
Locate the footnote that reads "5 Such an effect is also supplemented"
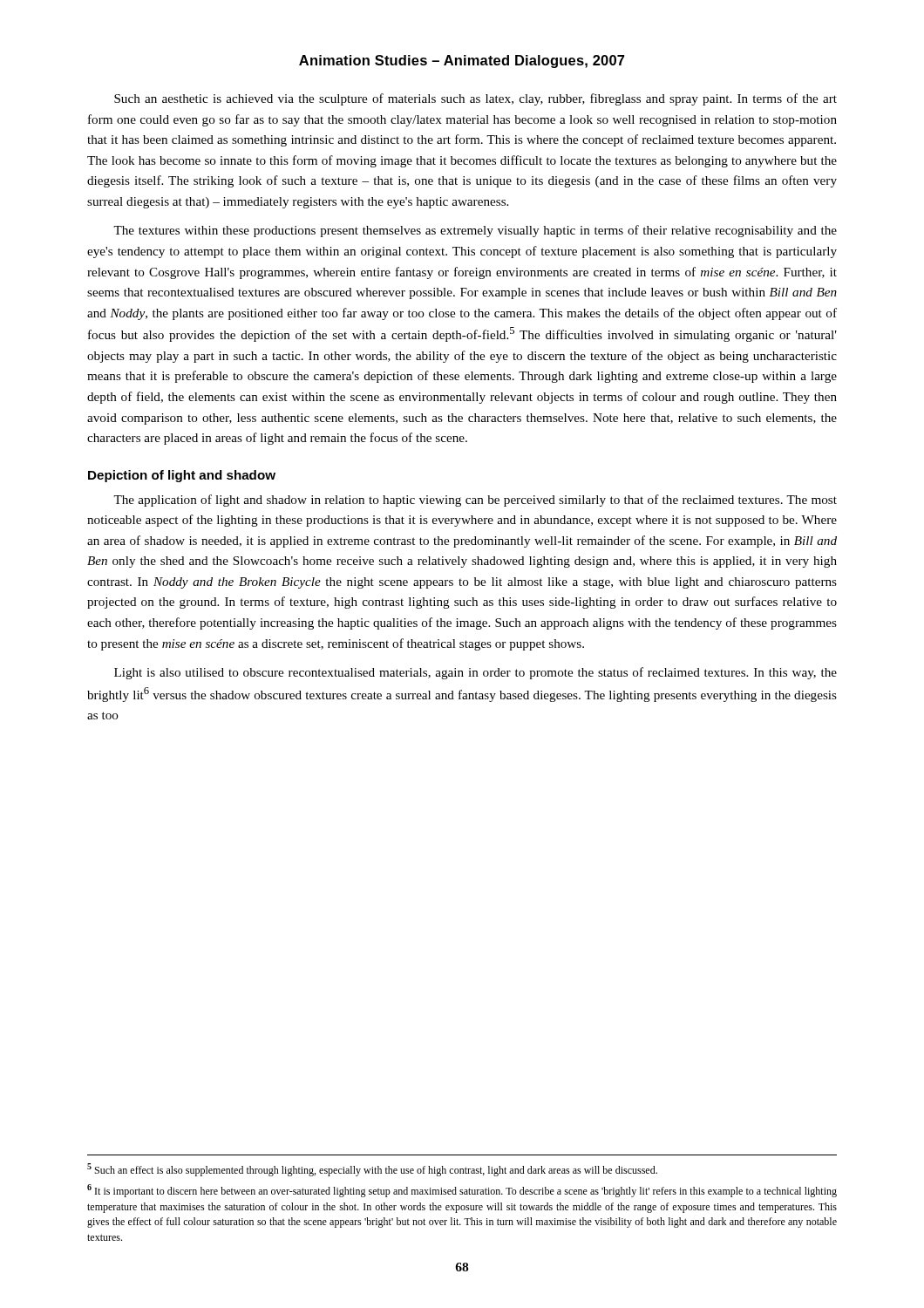pos(462,1203)
